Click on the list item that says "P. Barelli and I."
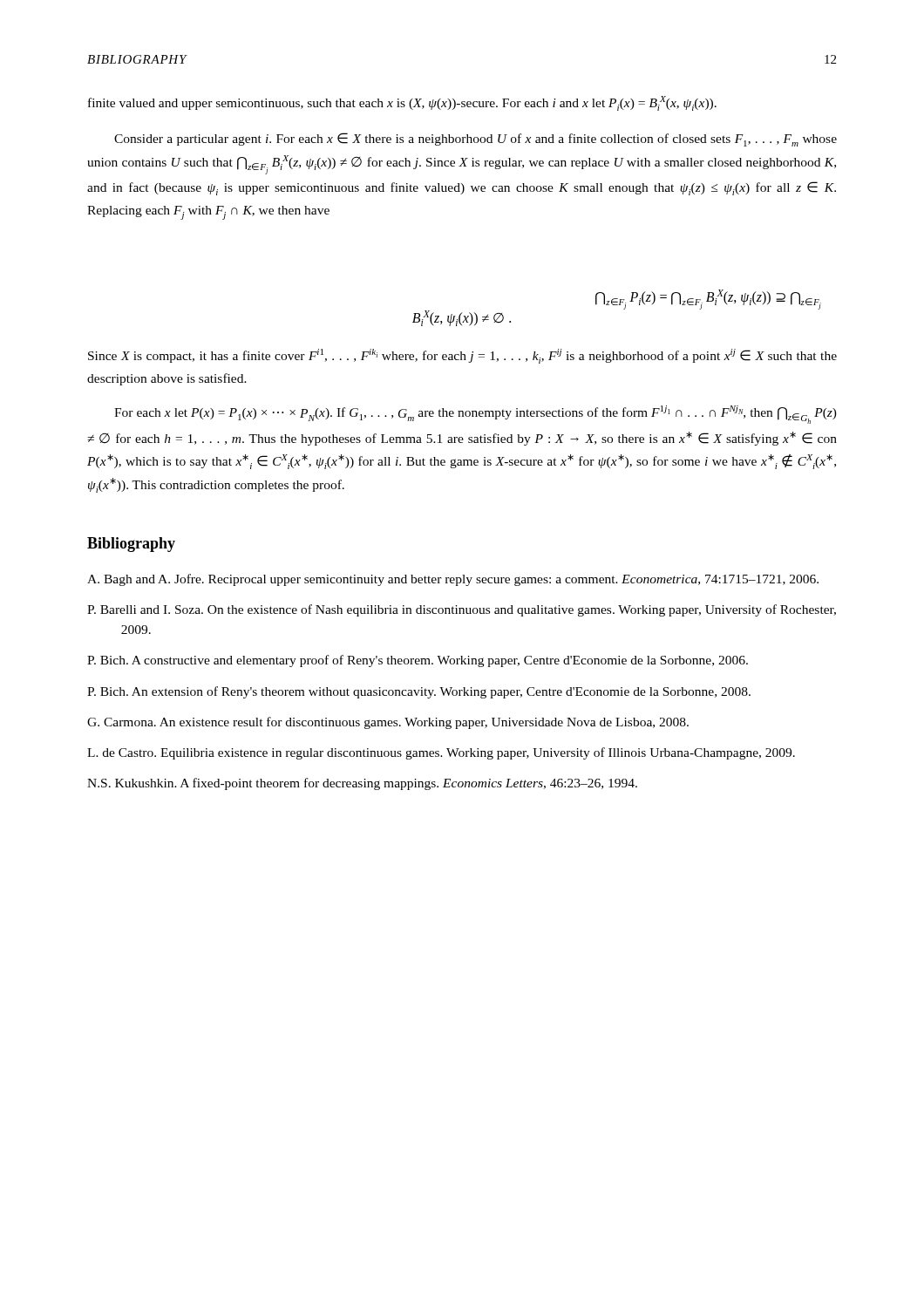 coord(462,619)
